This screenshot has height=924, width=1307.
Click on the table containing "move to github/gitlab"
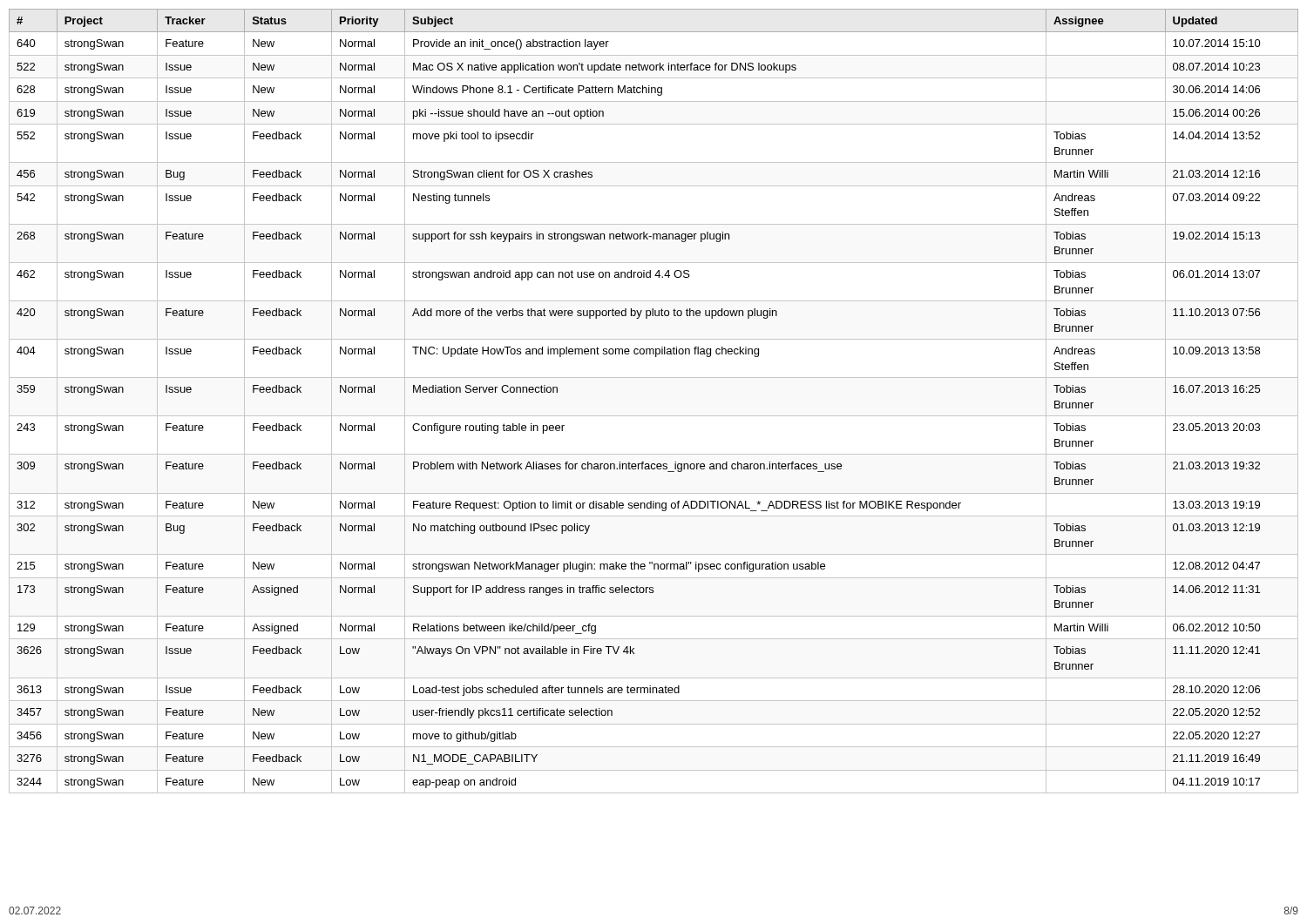tap(654, 401)
